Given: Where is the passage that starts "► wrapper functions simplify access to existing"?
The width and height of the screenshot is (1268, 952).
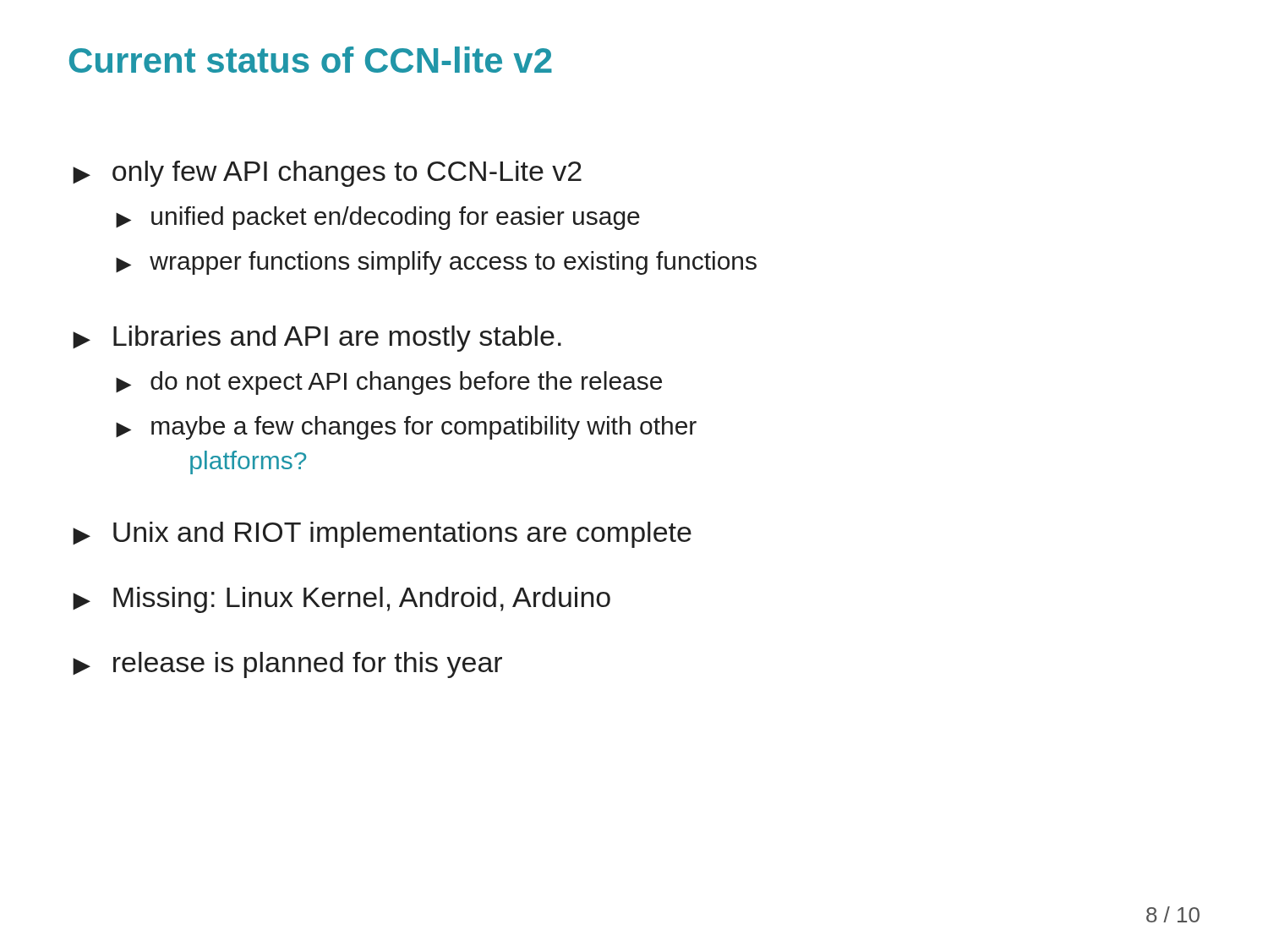Looking at the screenshot, I should pyautogui.click(x=434, y=263).
